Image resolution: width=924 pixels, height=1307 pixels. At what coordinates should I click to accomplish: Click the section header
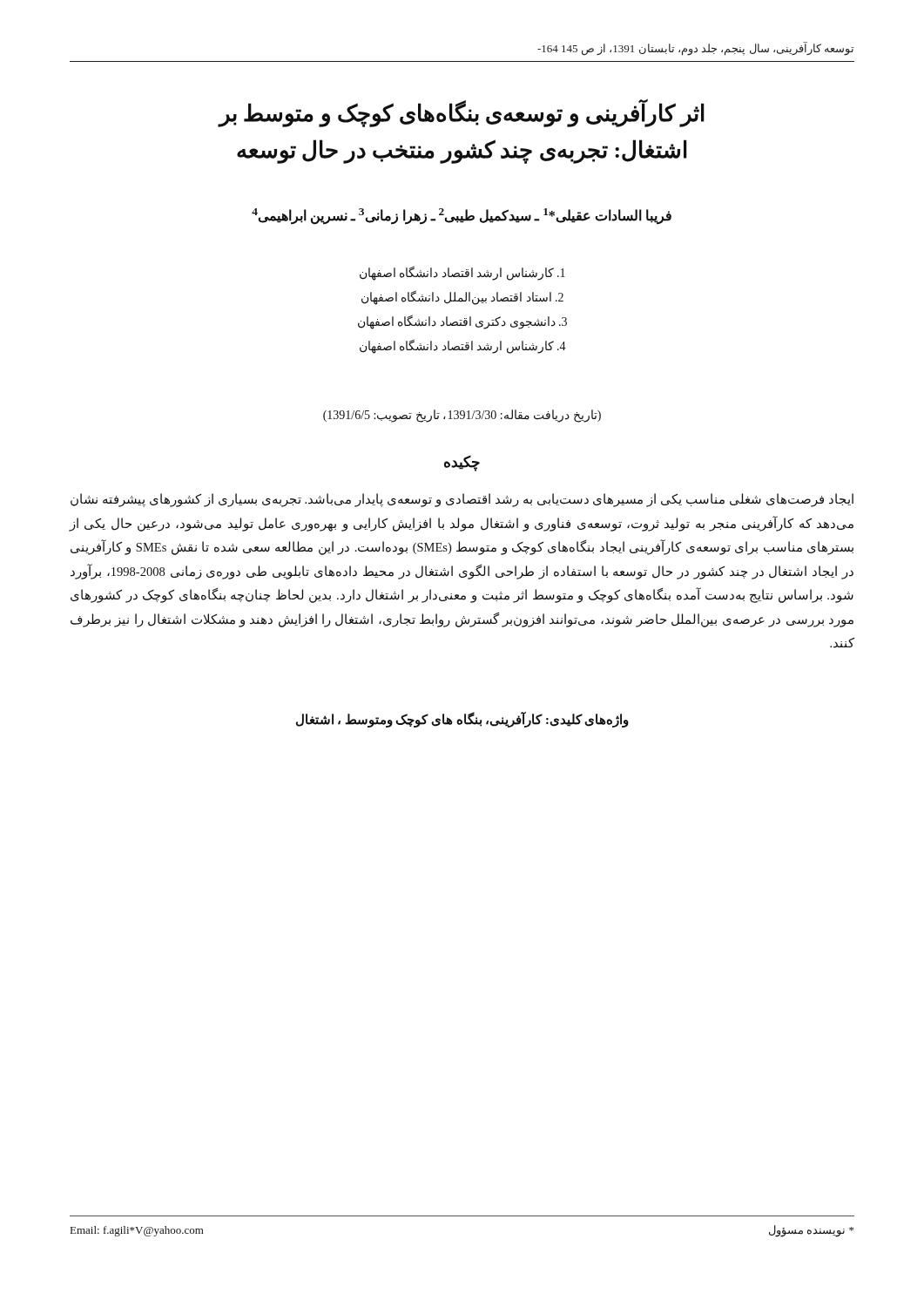coord(462,462)
